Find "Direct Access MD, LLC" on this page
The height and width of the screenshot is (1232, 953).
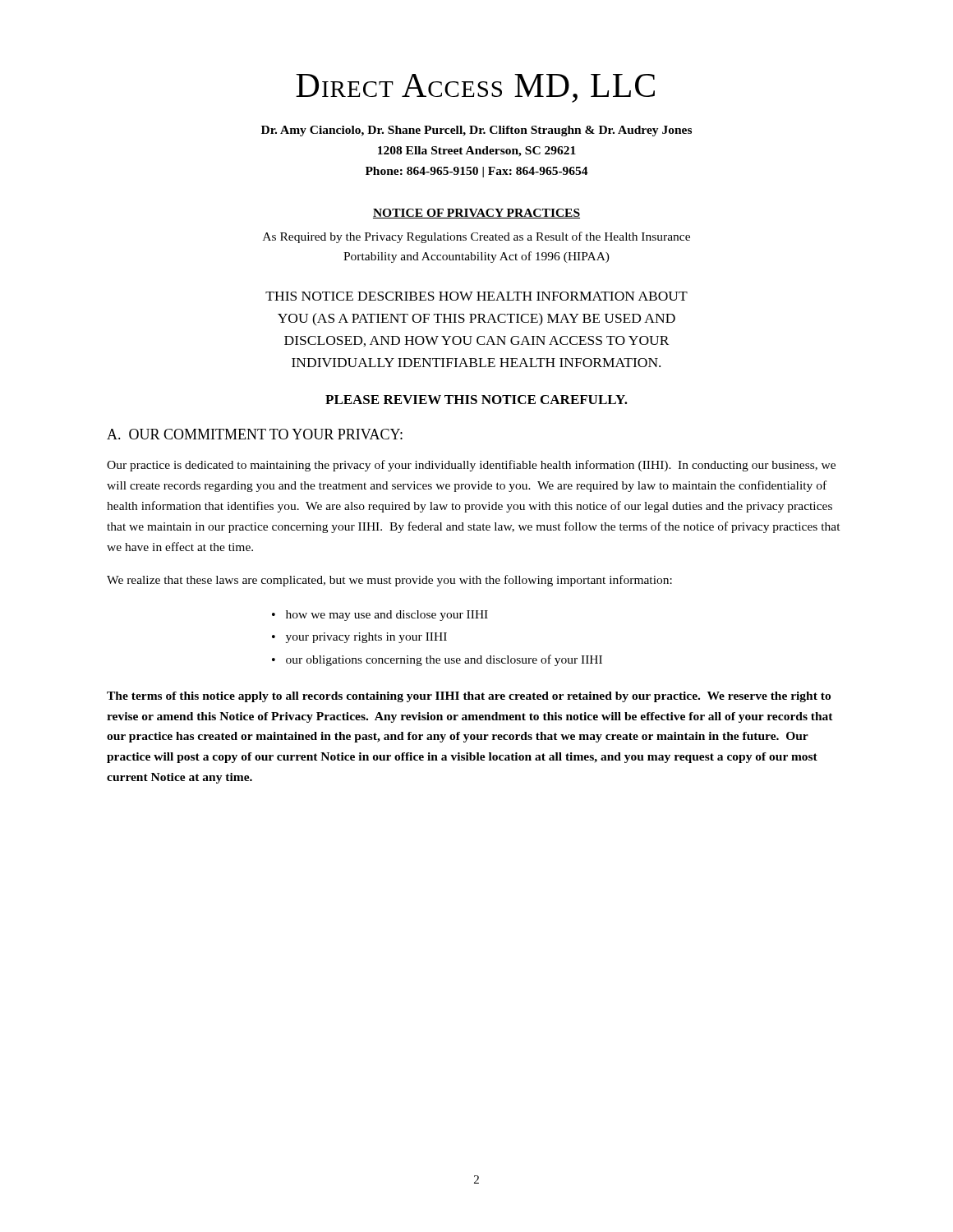point(476,85)
